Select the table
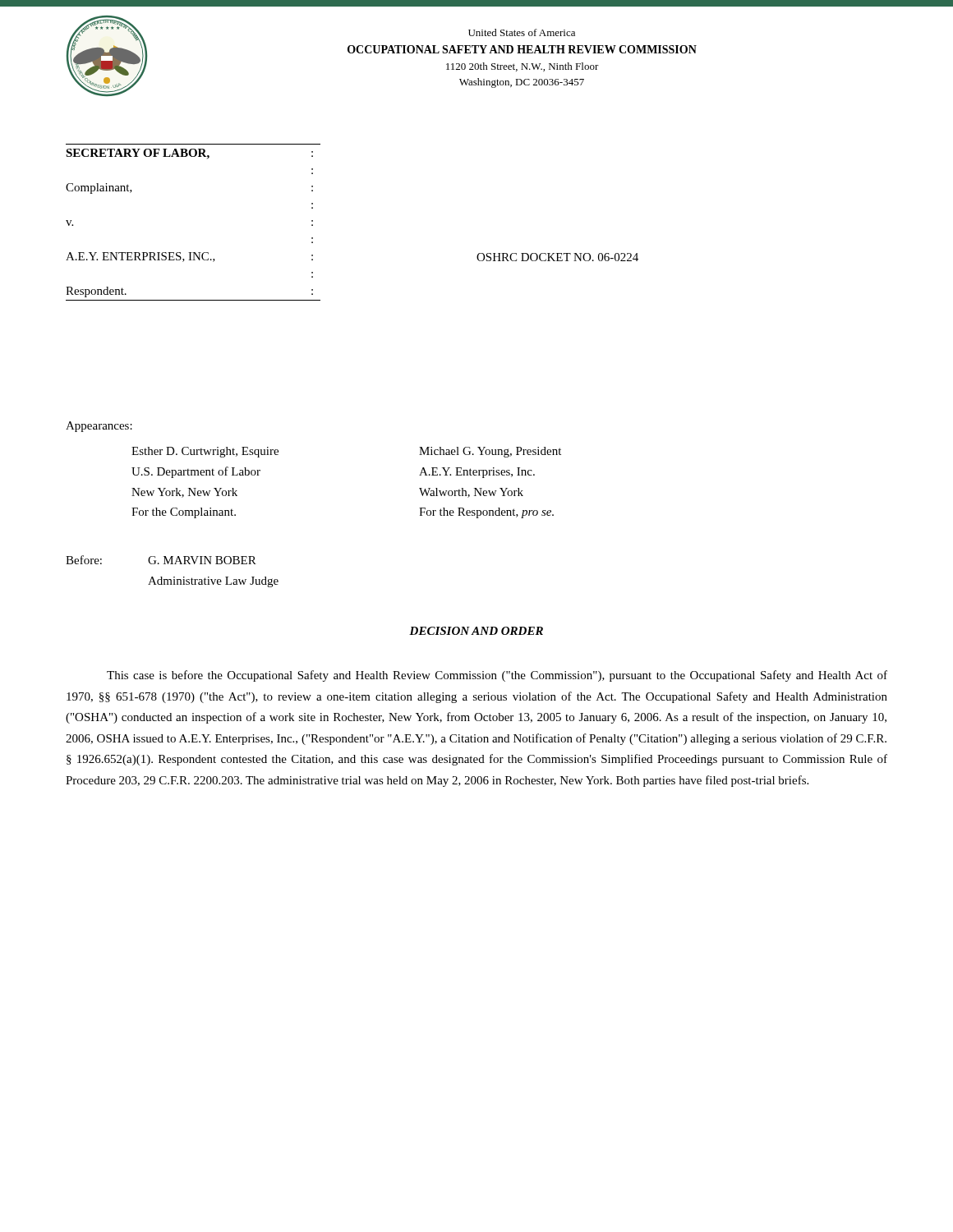 coord(271,222)
